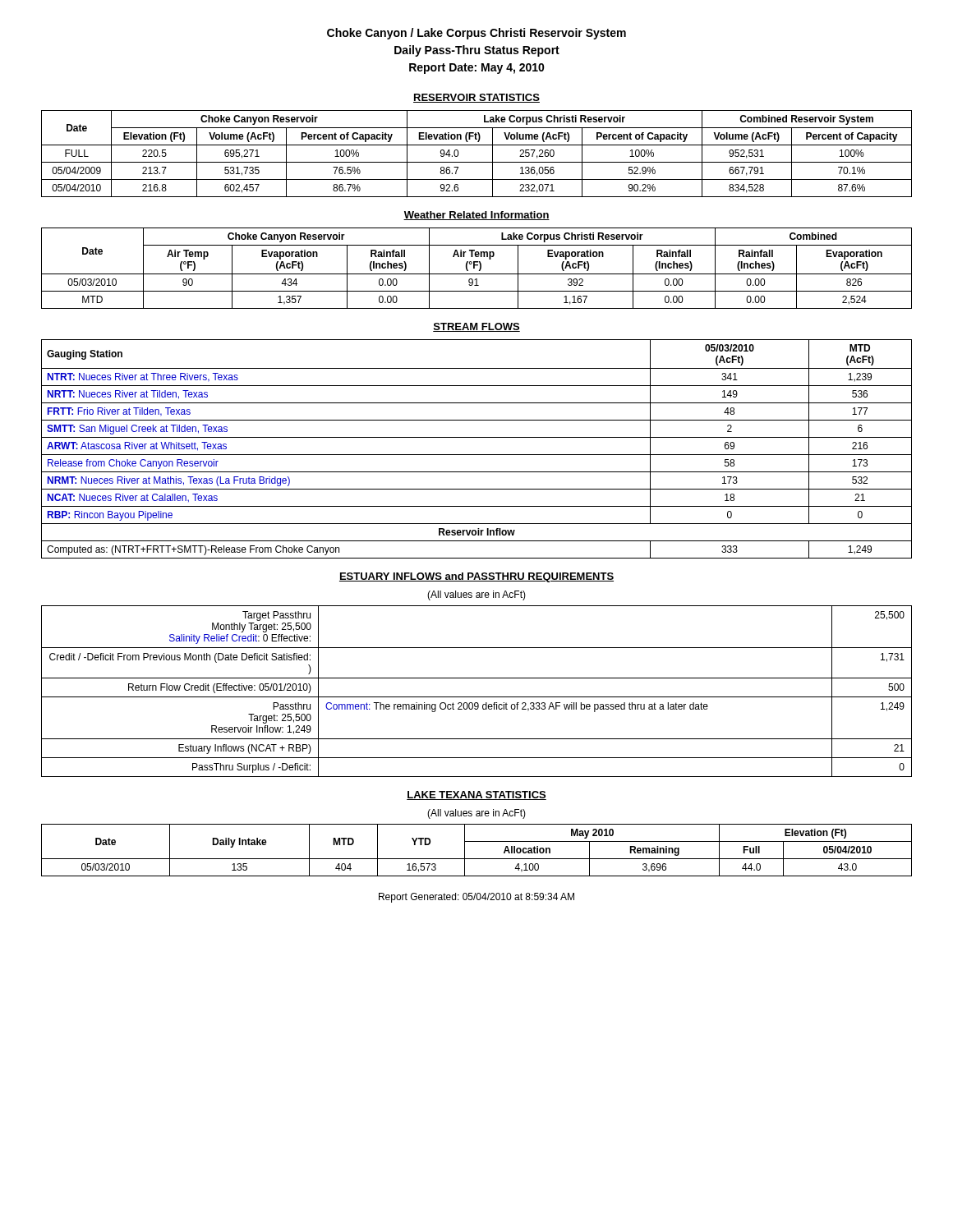Point to the block beginning "Report Generated: 05/04/2010"
The height and width of the screenshot is (1232, 953).
point(476,897)
